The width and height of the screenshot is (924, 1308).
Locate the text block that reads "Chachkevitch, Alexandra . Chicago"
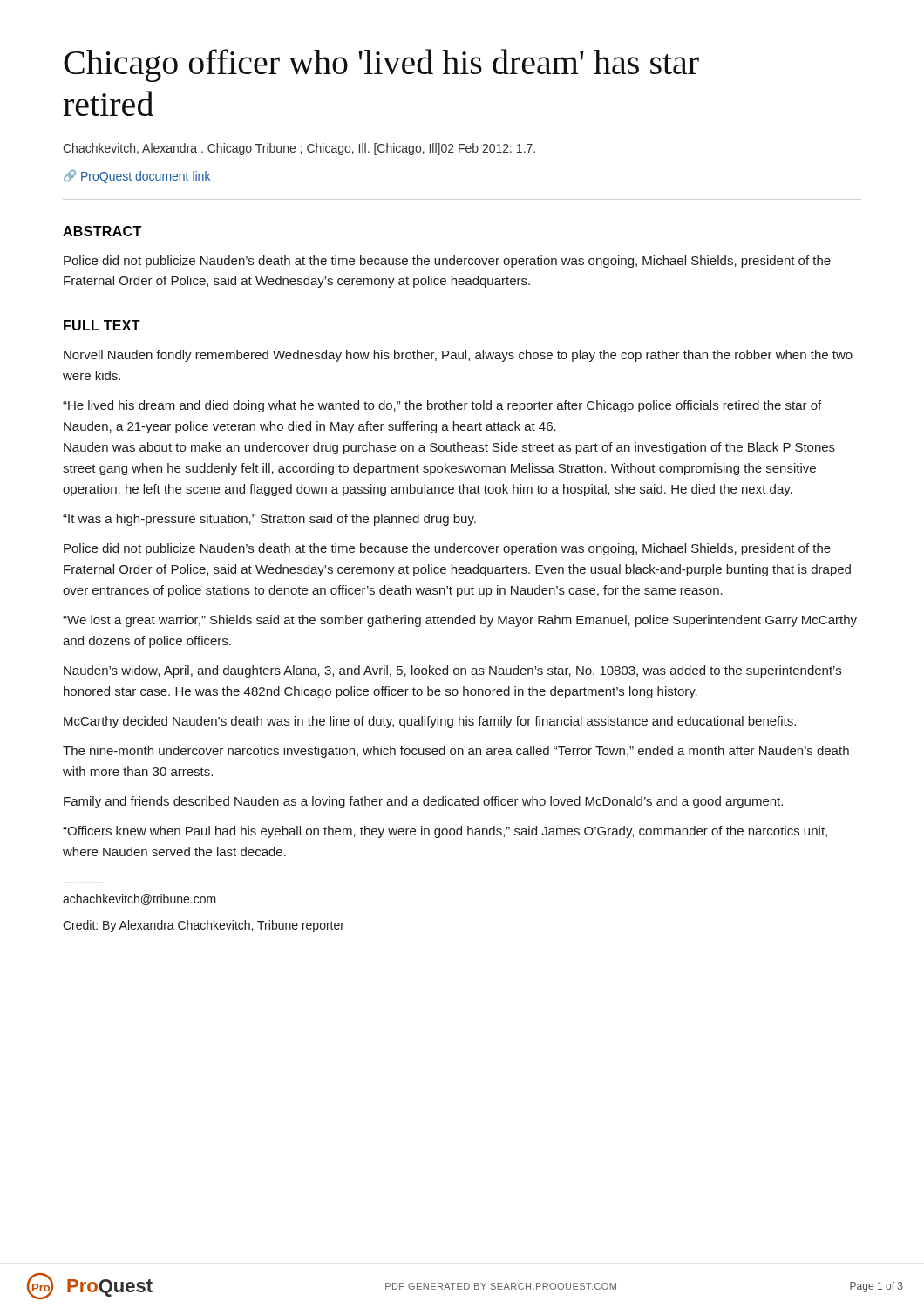[x=462, y=148]
